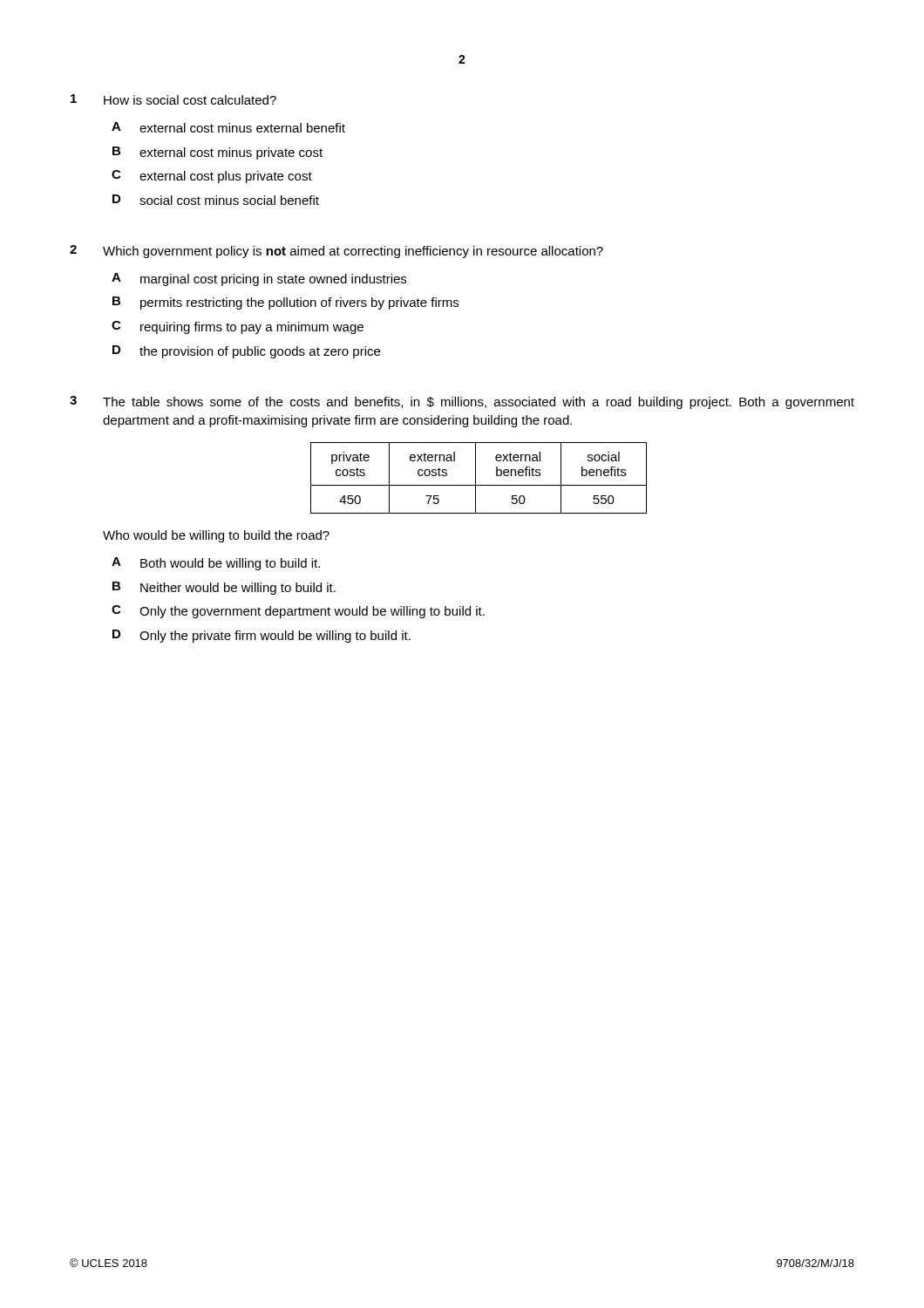Image resolution: width=924 pixels, height=1308 pixels.
Task: Select the text block that reads "The table shows some"
Action: 479,411
